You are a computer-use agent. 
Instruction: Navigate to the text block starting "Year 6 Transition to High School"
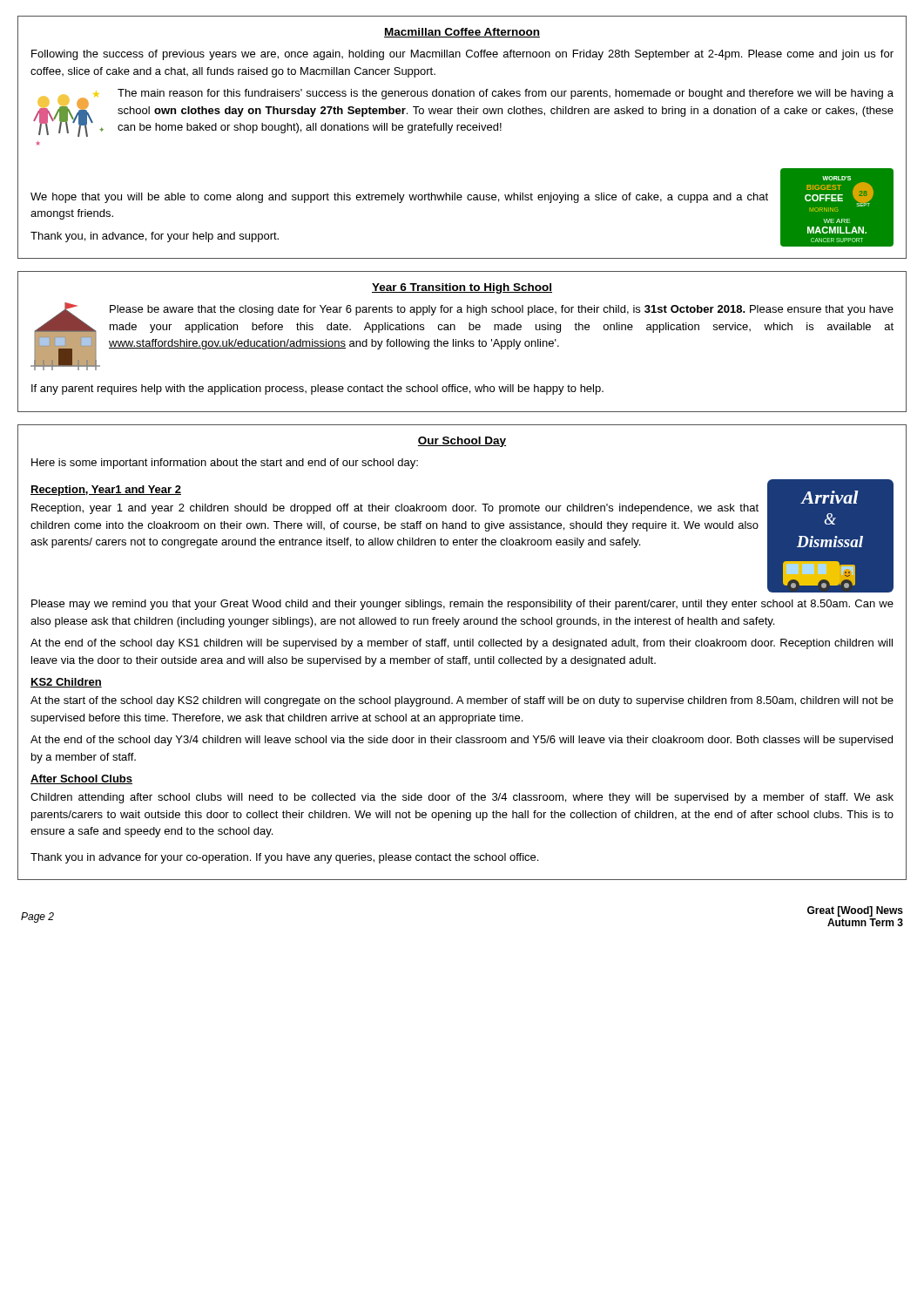tap(462, 287)
